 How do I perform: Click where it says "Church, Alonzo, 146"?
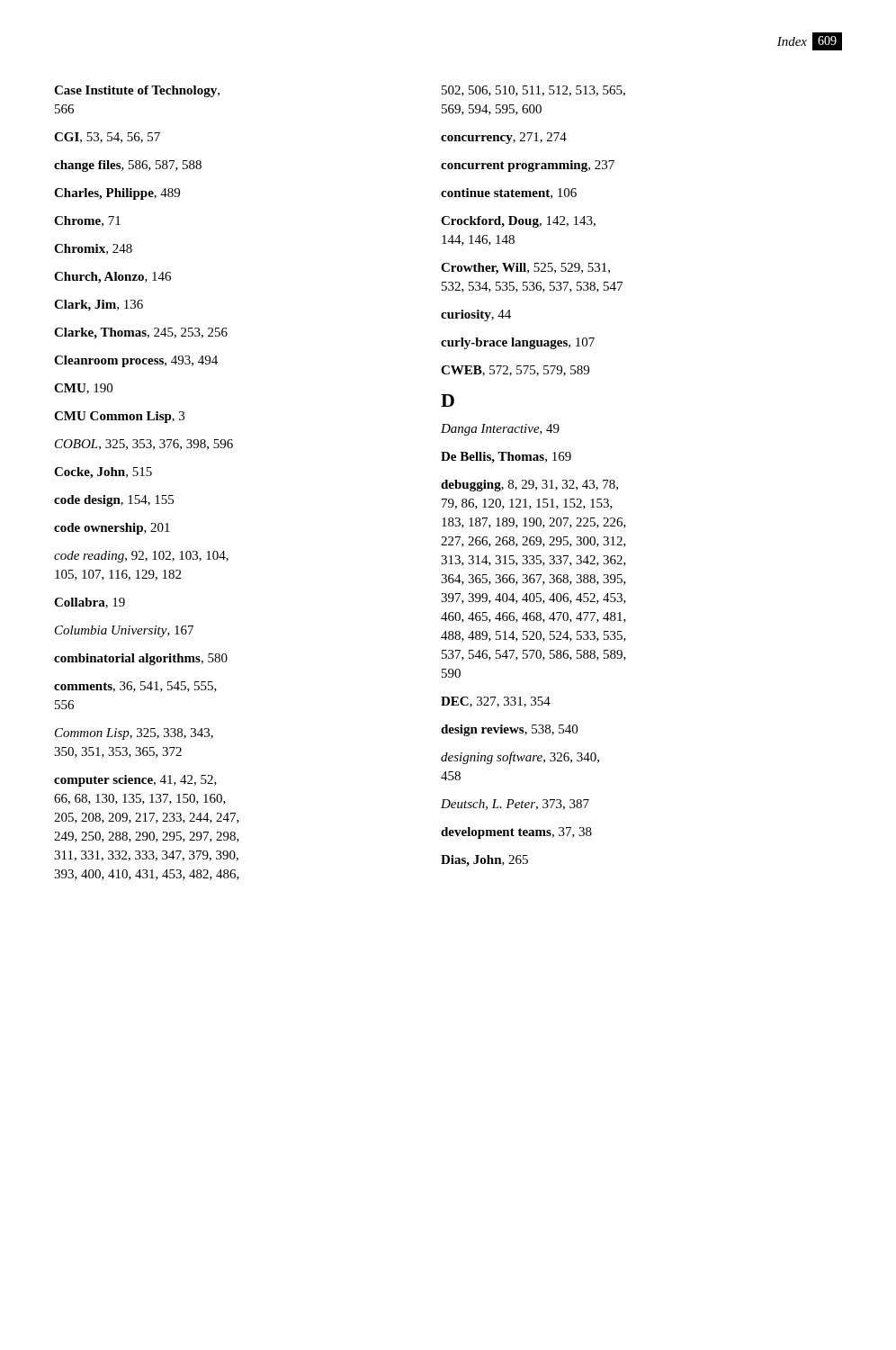tap(113, 276)
